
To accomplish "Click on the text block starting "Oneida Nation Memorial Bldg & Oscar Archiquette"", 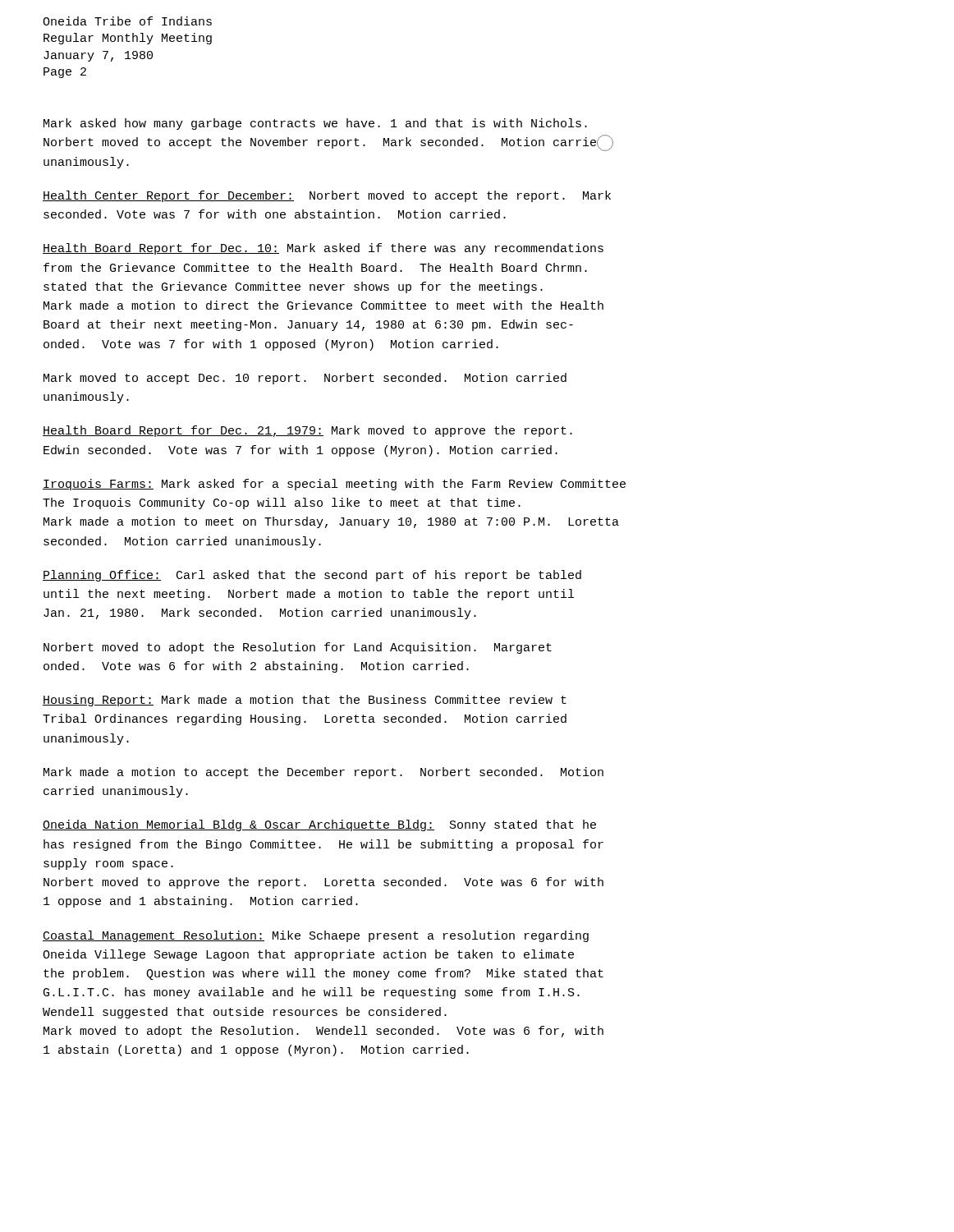I will click(319, 825).
